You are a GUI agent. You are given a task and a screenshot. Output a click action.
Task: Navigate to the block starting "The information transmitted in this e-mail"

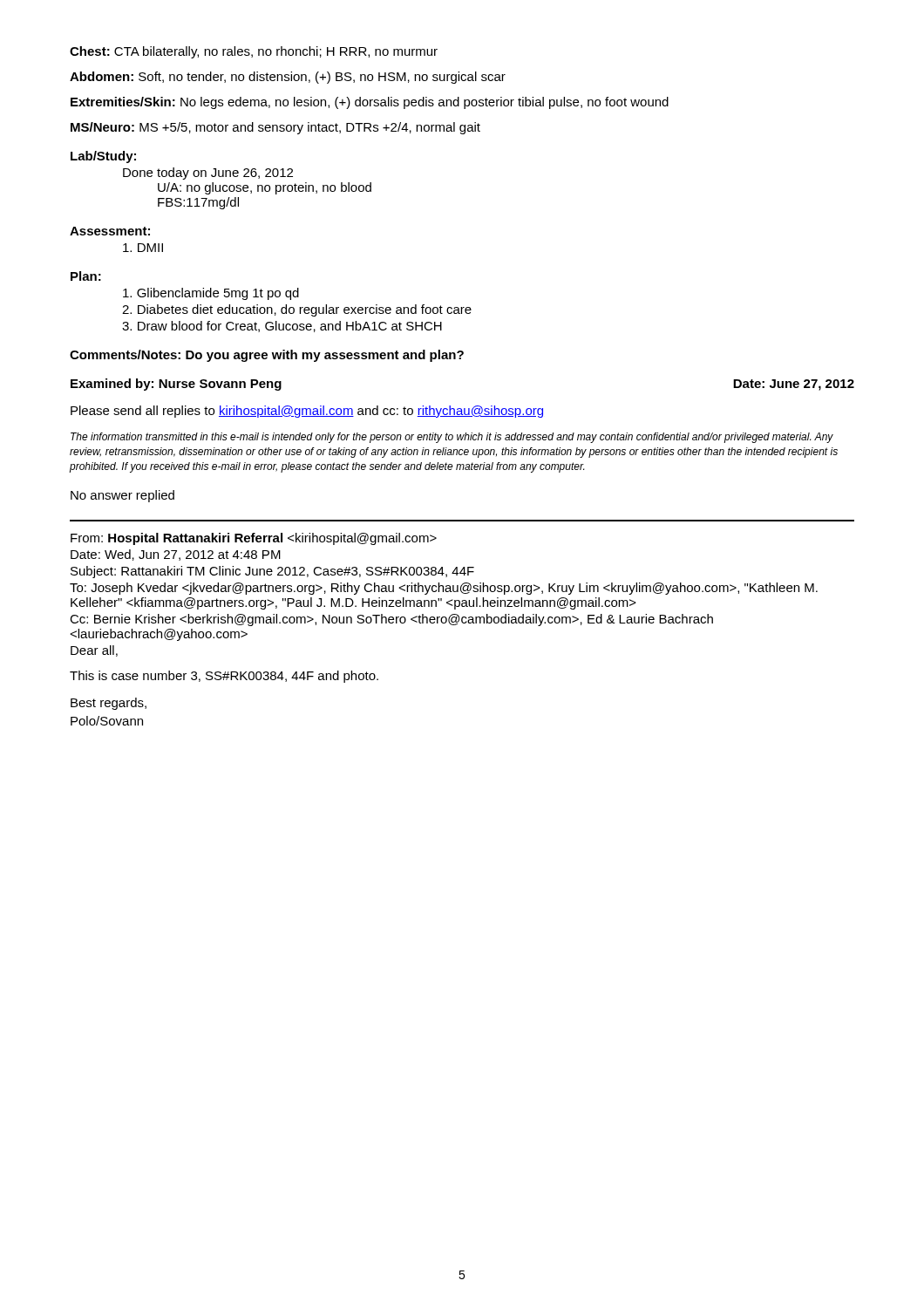coord(454,452)
